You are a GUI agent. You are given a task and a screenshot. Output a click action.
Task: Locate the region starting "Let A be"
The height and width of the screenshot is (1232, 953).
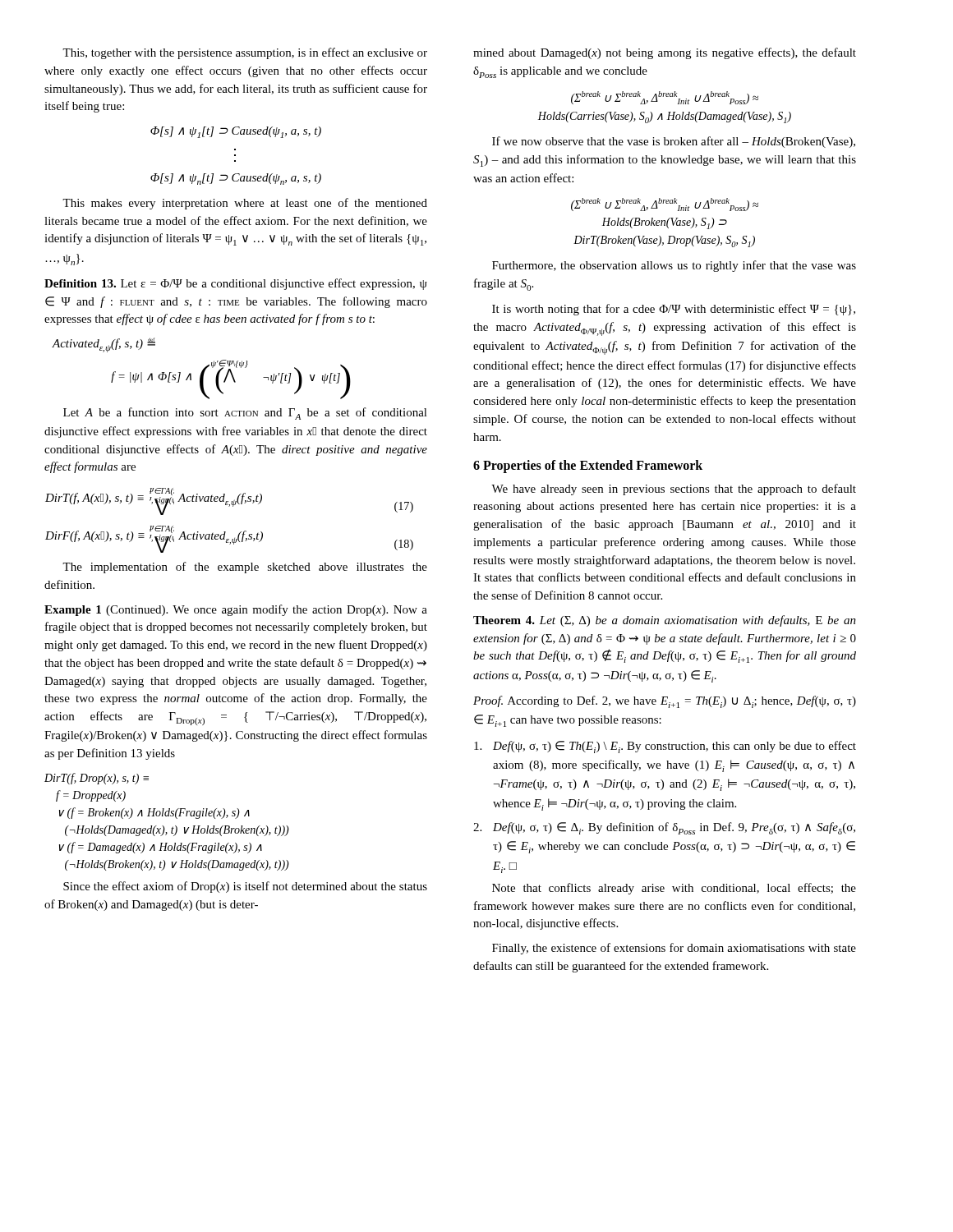236,440
